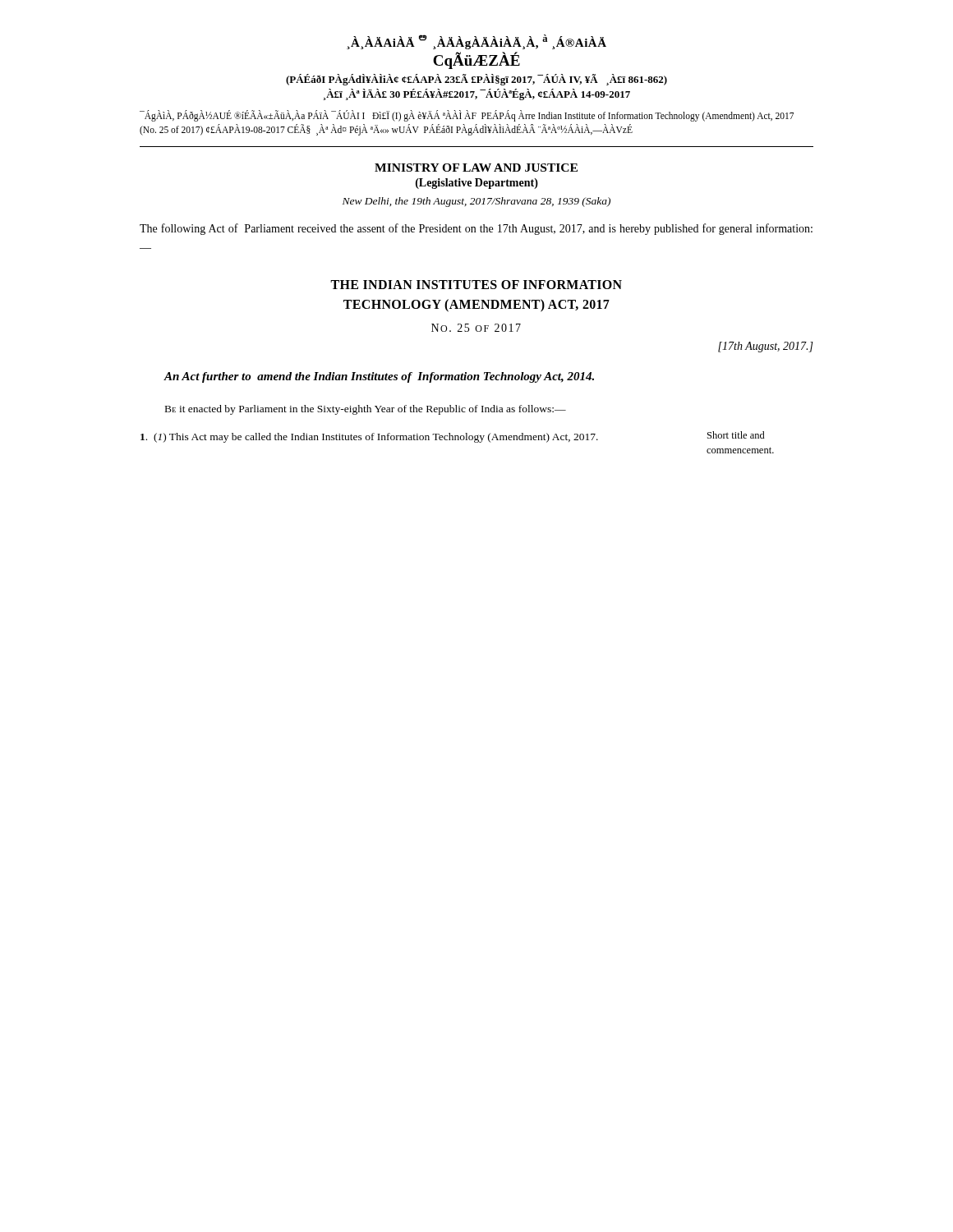Click where it says "(Legislative Department)"
The width and height of the screenshot is (953, 1232).
tap(476, 182)
